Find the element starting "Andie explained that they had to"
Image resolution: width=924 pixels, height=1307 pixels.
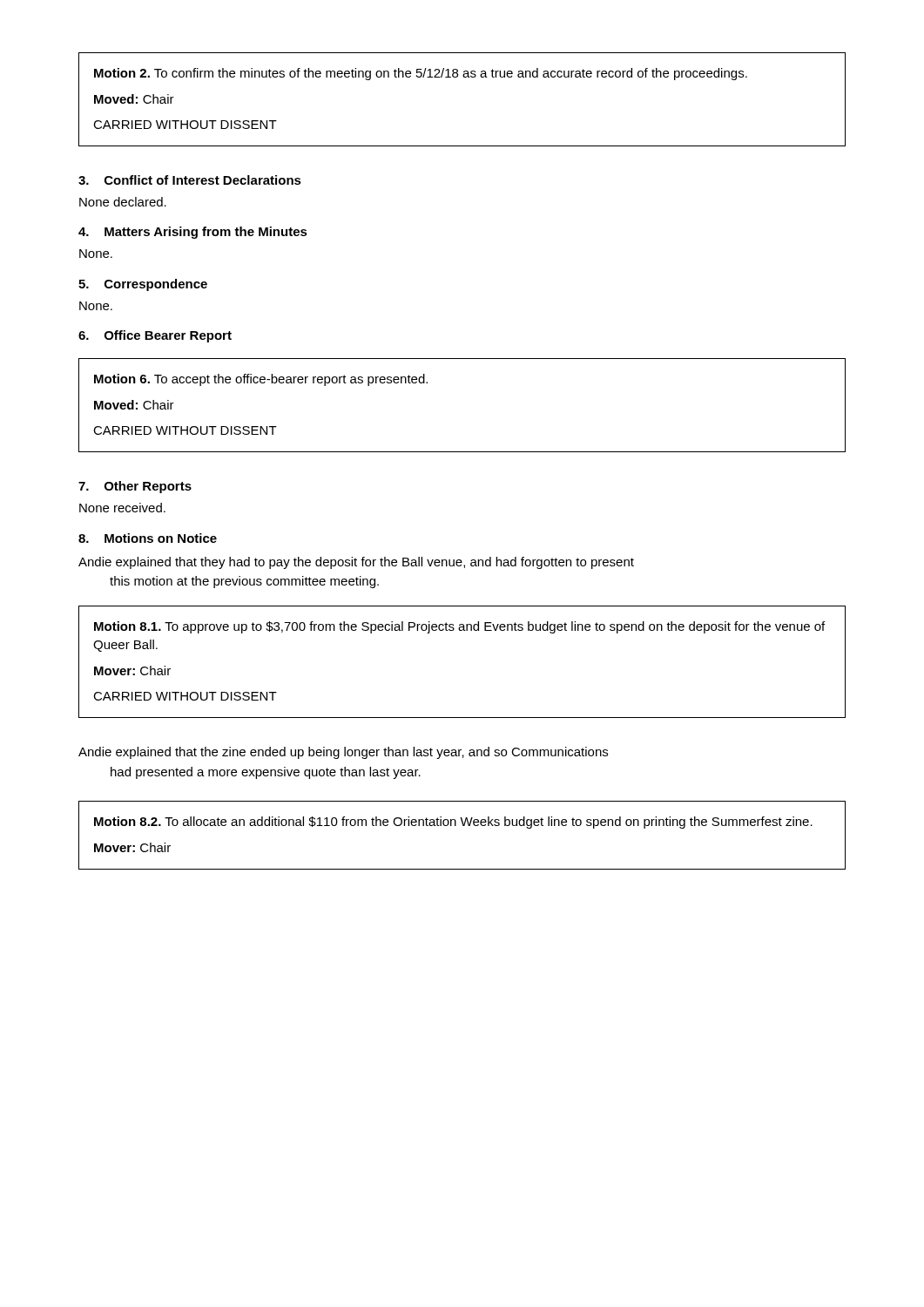462,572
